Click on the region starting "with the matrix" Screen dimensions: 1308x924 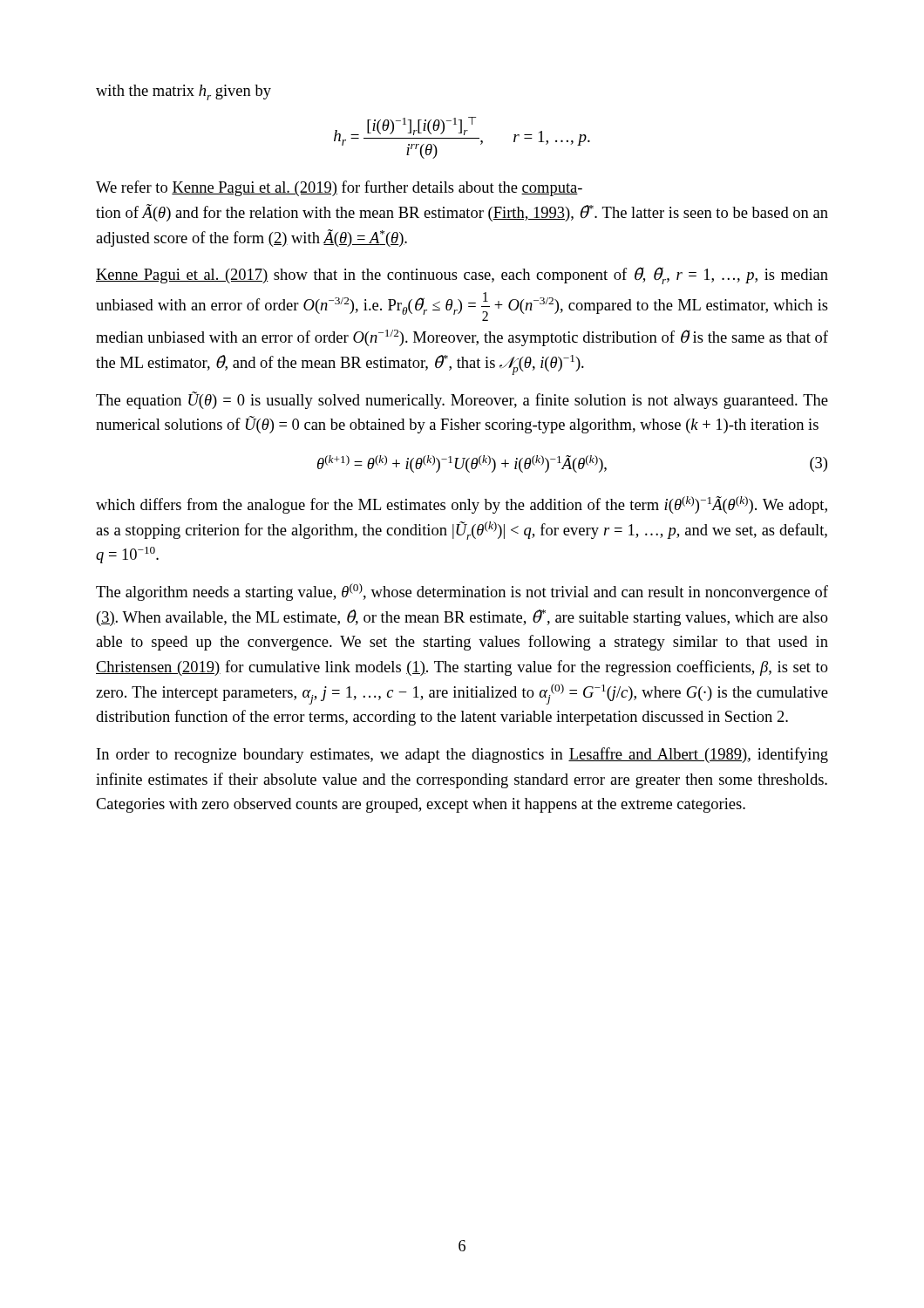[x=183, y=92]
